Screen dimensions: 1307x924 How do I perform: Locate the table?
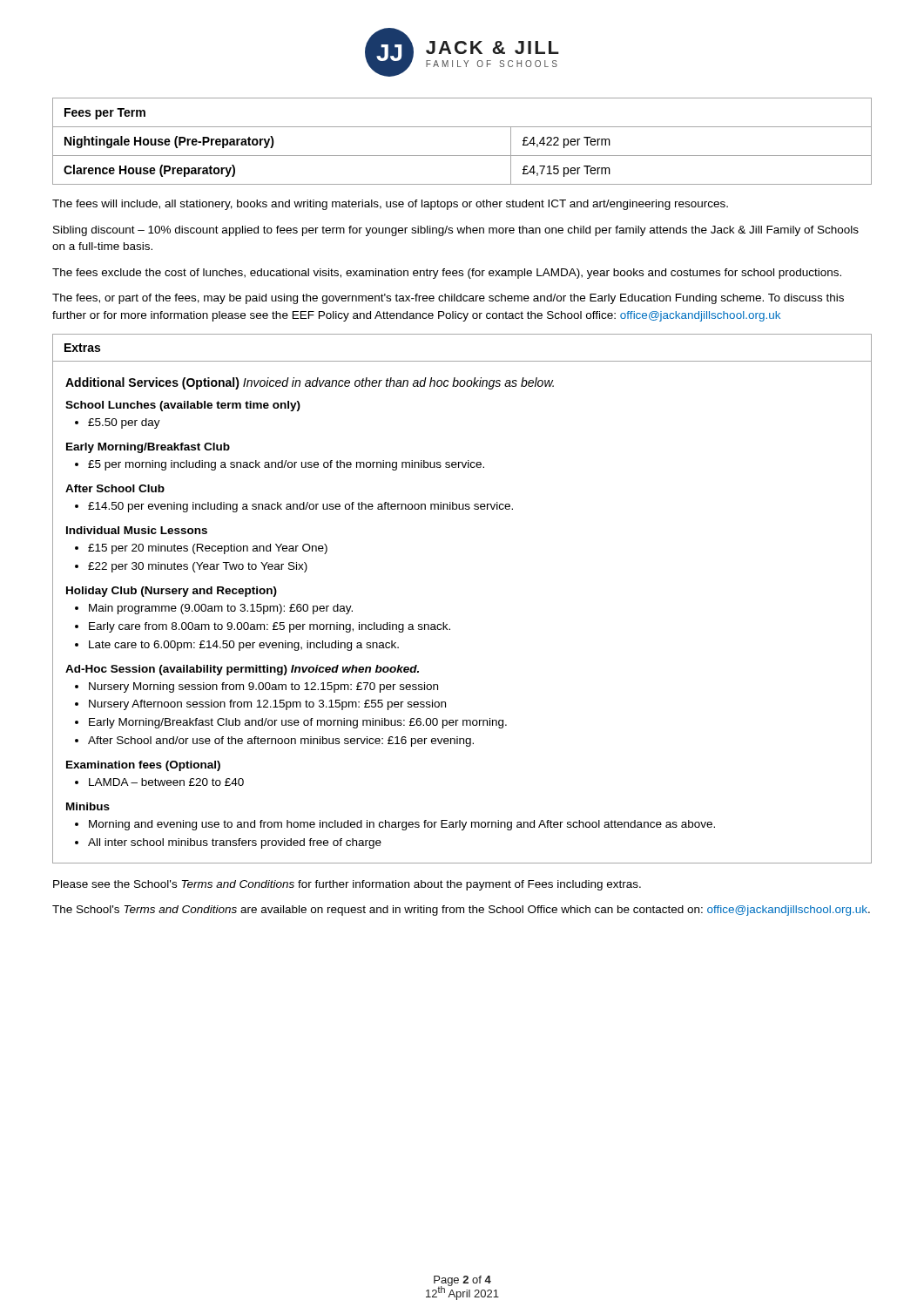click(x=462, y=141)
